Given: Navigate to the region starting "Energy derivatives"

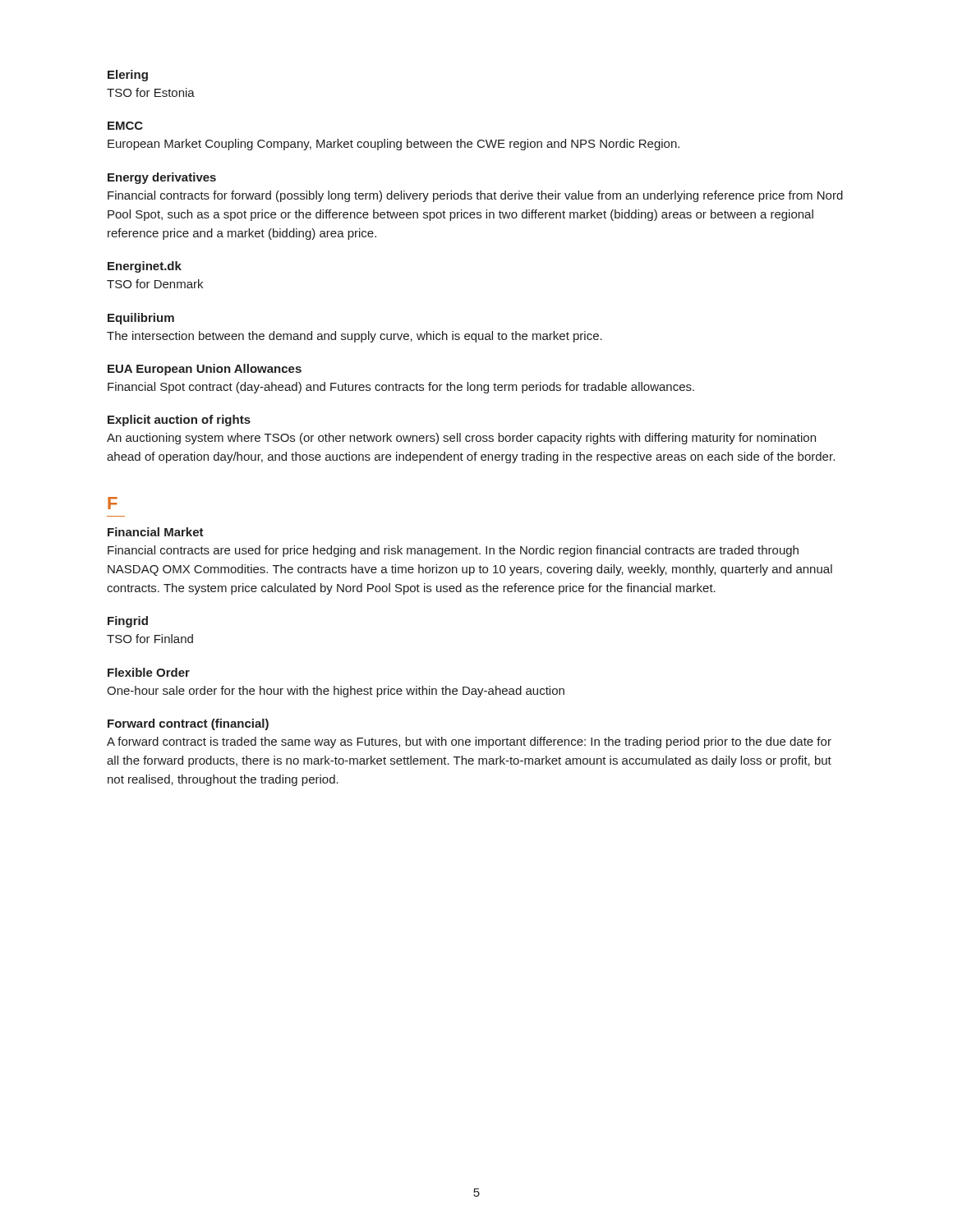Looking at the screenshot, I should (162, 177).
